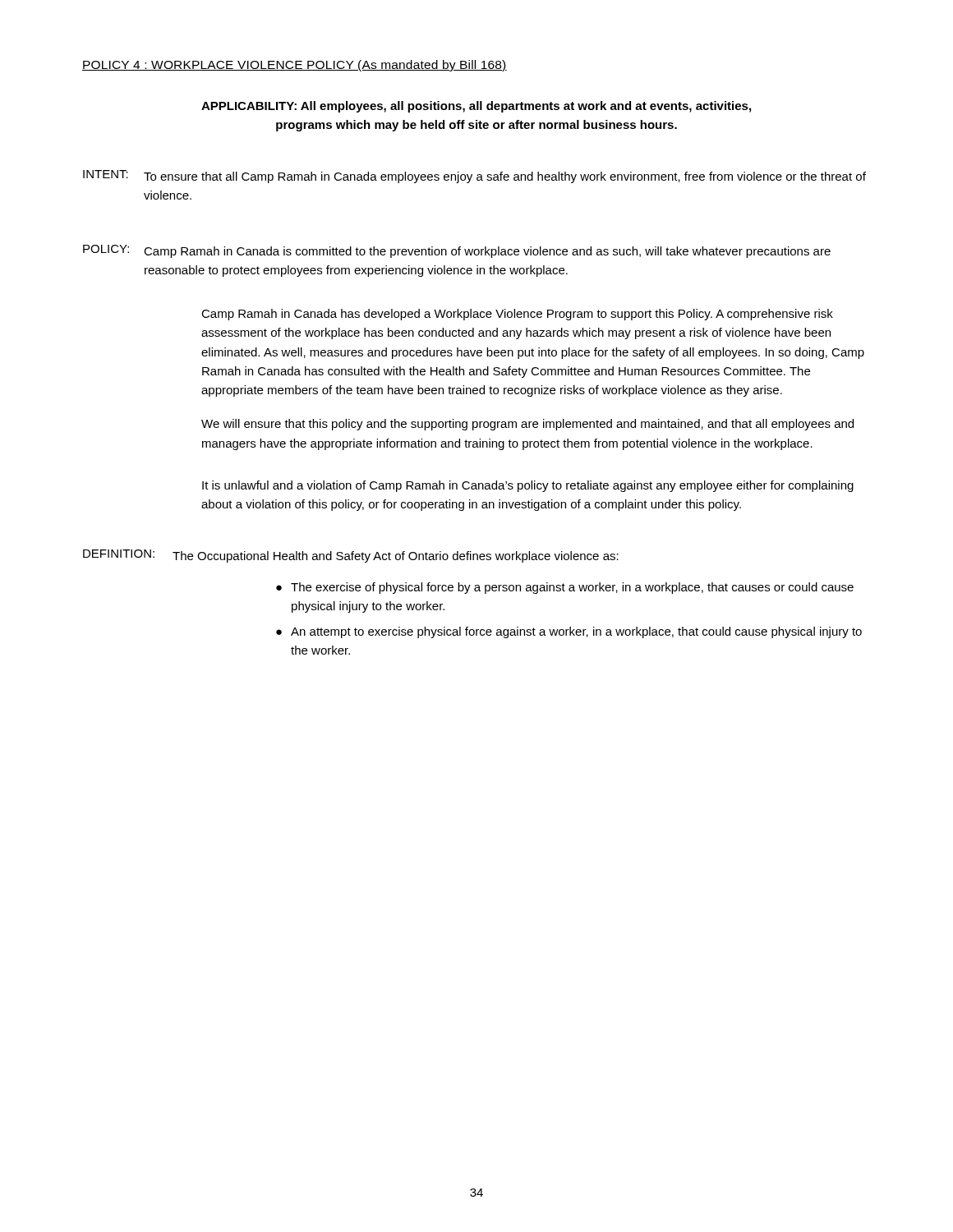Viewport: 953px width, 1232px height.
Task: Find the block on this page that starts "● The exercise"
Action: coord(573,596)
